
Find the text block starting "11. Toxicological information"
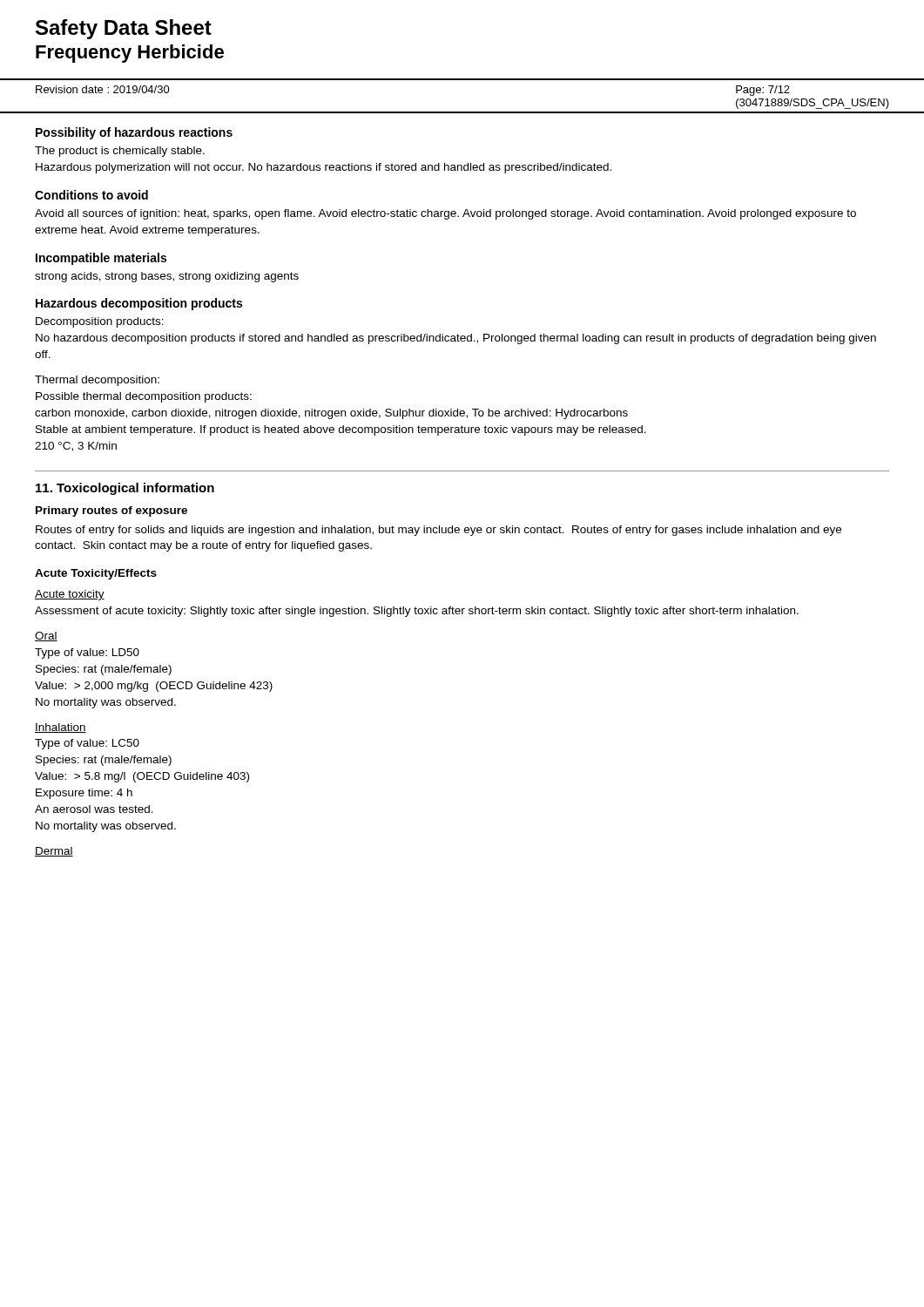pyautogui.click(x=125, y=487)
